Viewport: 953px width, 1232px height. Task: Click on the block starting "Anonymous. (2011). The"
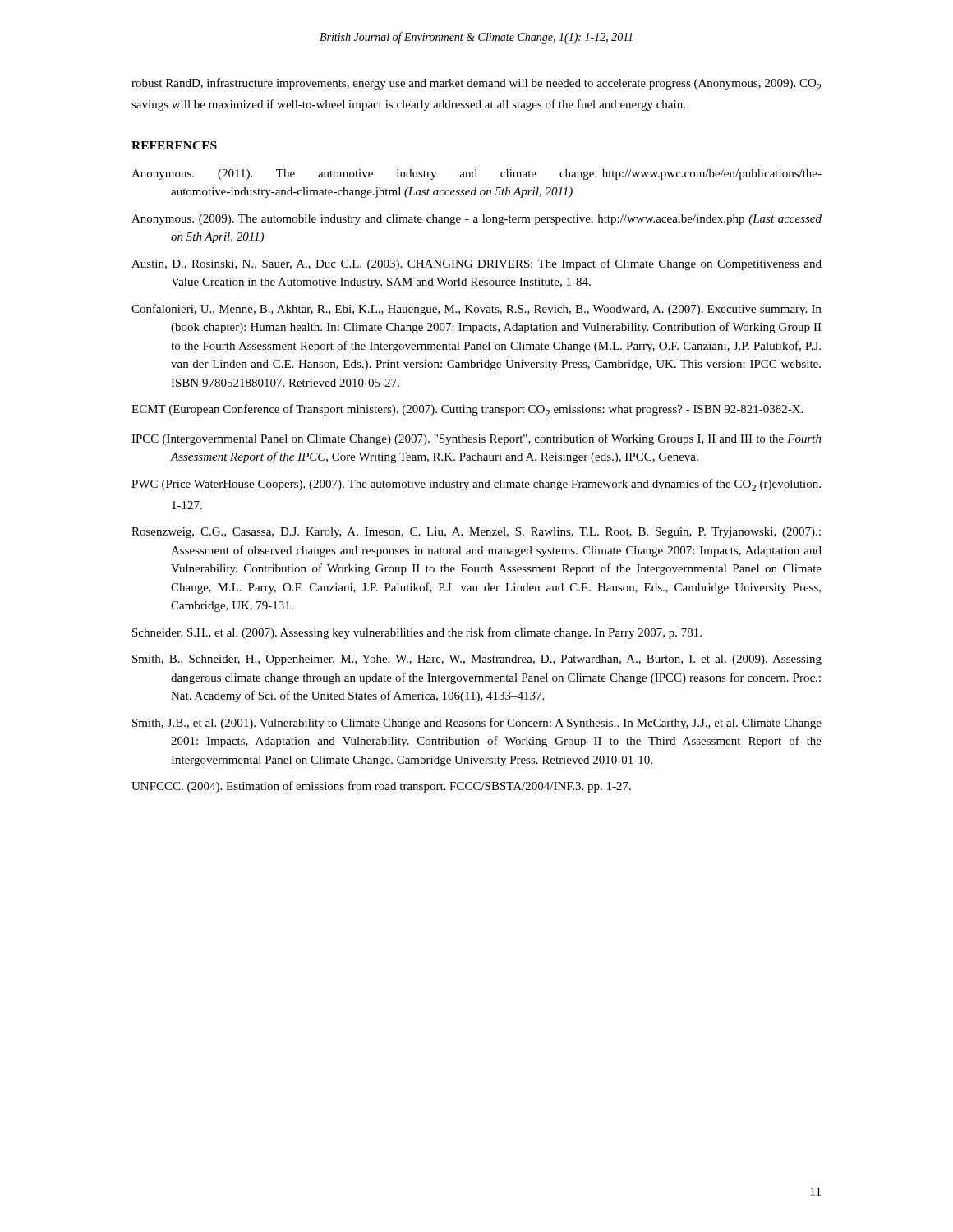(476, 182)
